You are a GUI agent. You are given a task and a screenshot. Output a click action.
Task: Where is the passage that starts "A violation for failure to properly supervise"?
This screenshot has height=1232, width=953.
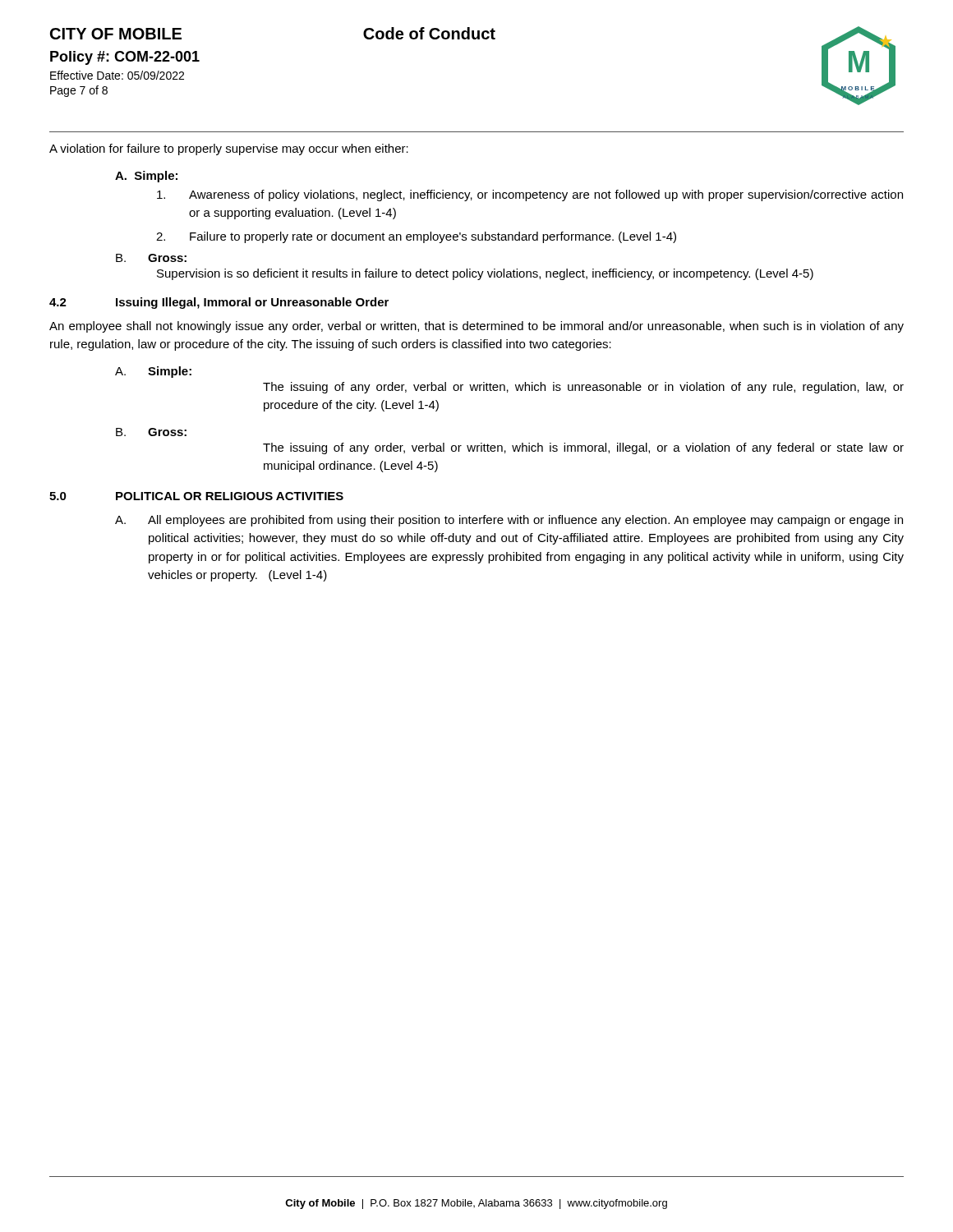click(x=229, y=148)
